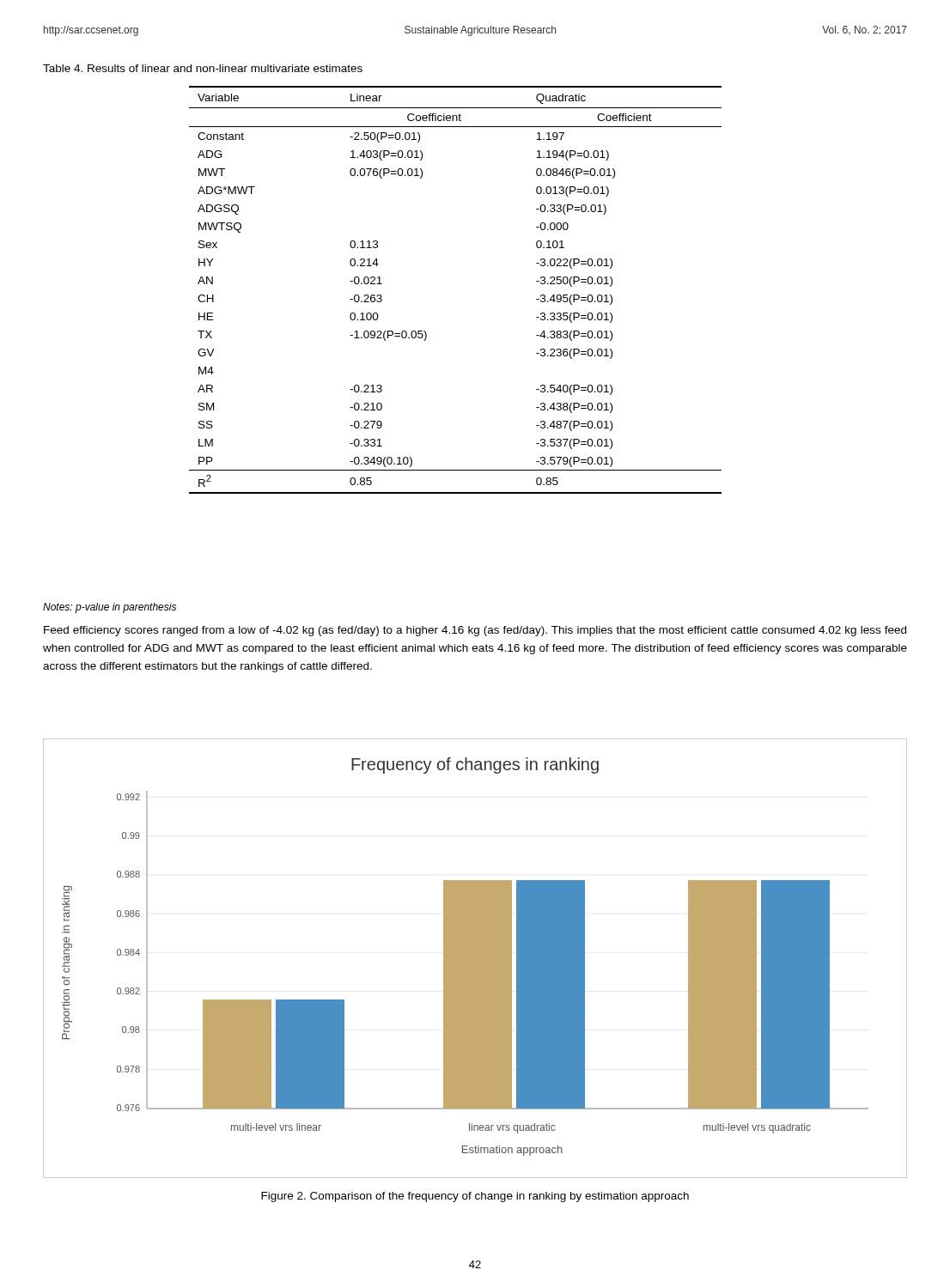Viewport: 950px width, 1288px height.
Task: Locate a bar chart
Action: 475,958
